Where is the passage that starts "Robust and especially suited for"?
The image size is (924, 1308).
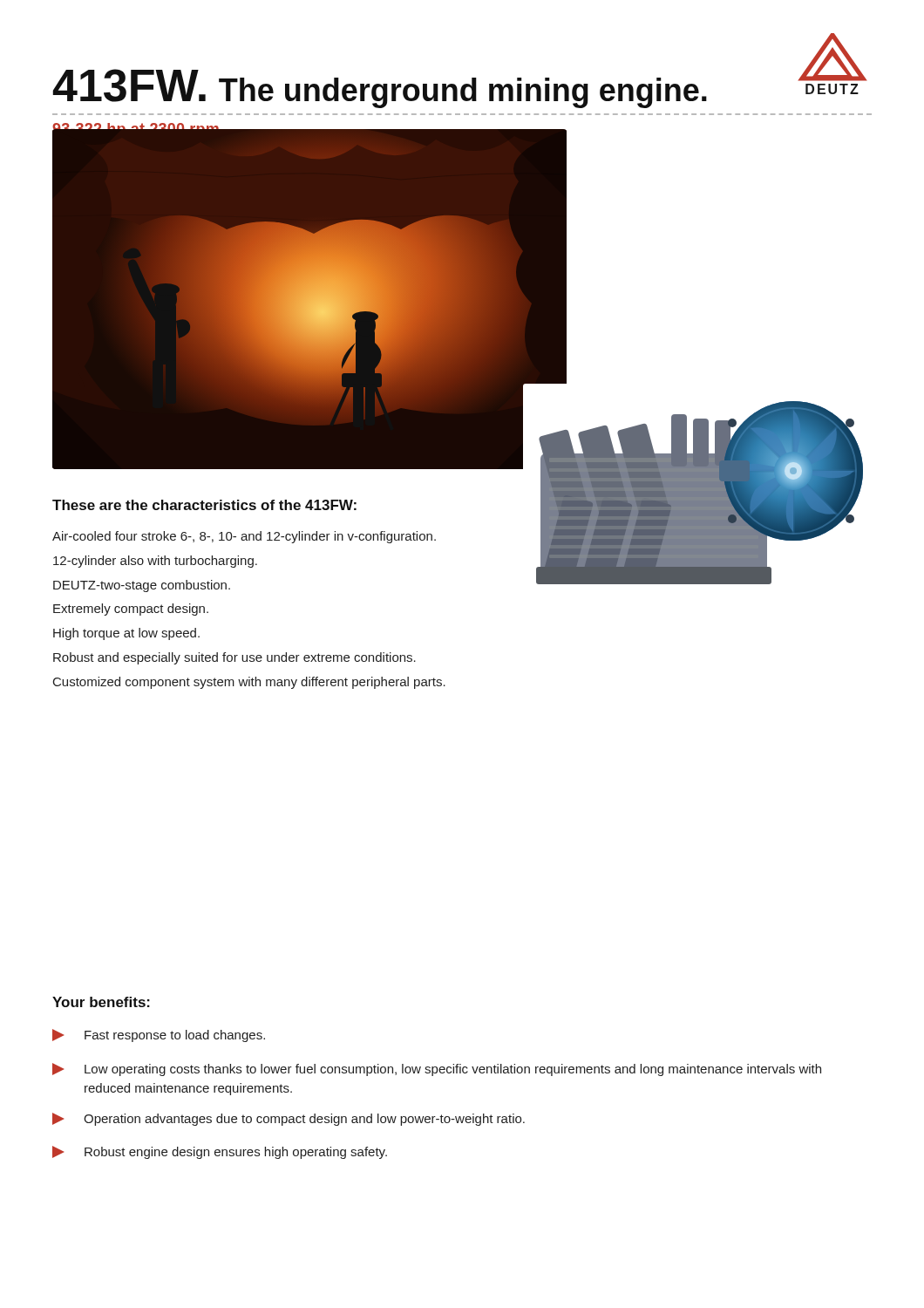(234, 657)
